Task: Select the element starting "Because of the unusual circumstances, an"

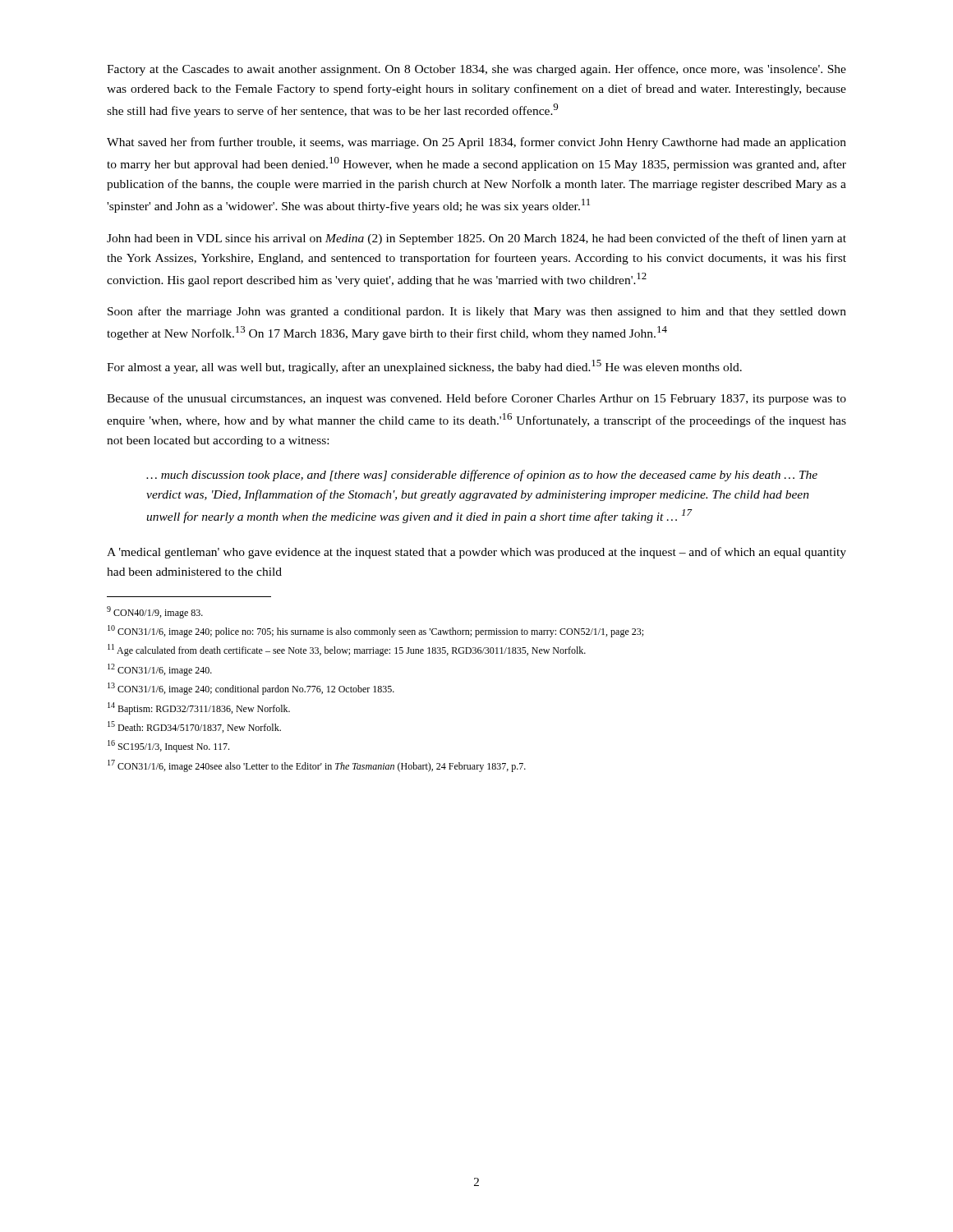Action: coord(476,419)
